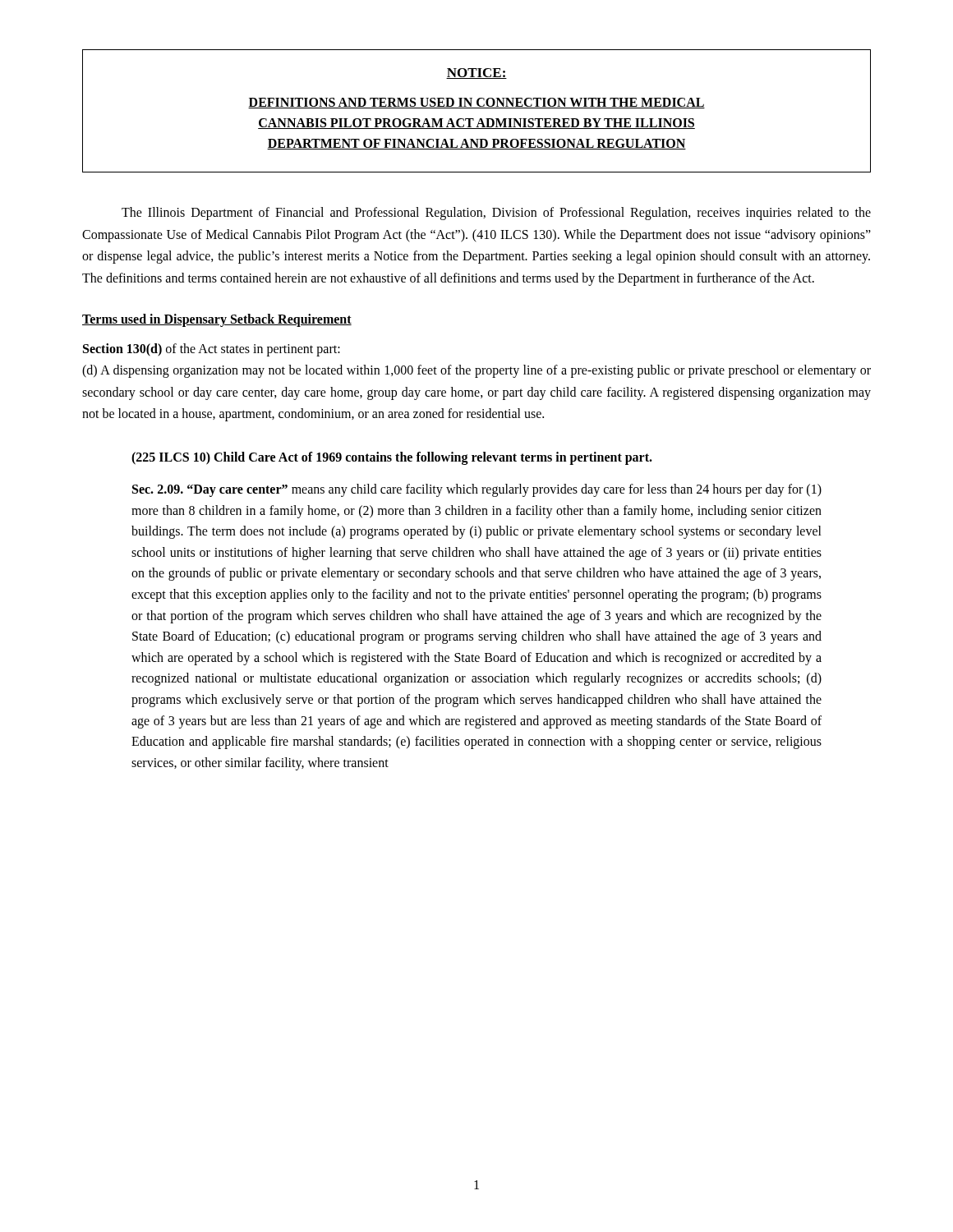Viewport: 953px width, 1232px height.
Task: Find the section header that reads "Terms used in Dispensary Setback Requirement"
Action: coord(217,319)
